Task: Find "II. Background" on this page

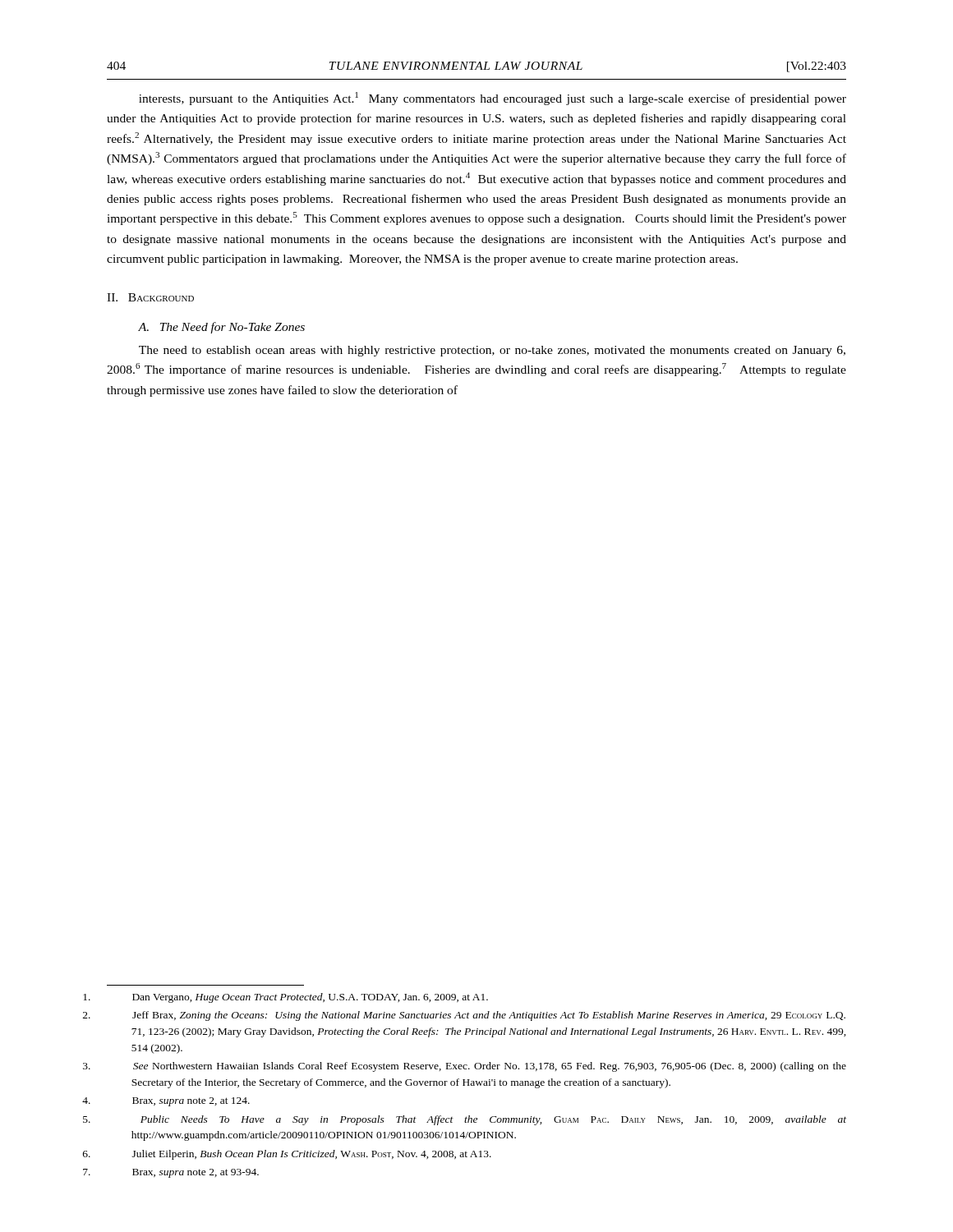Action: [x=151, y=297]
